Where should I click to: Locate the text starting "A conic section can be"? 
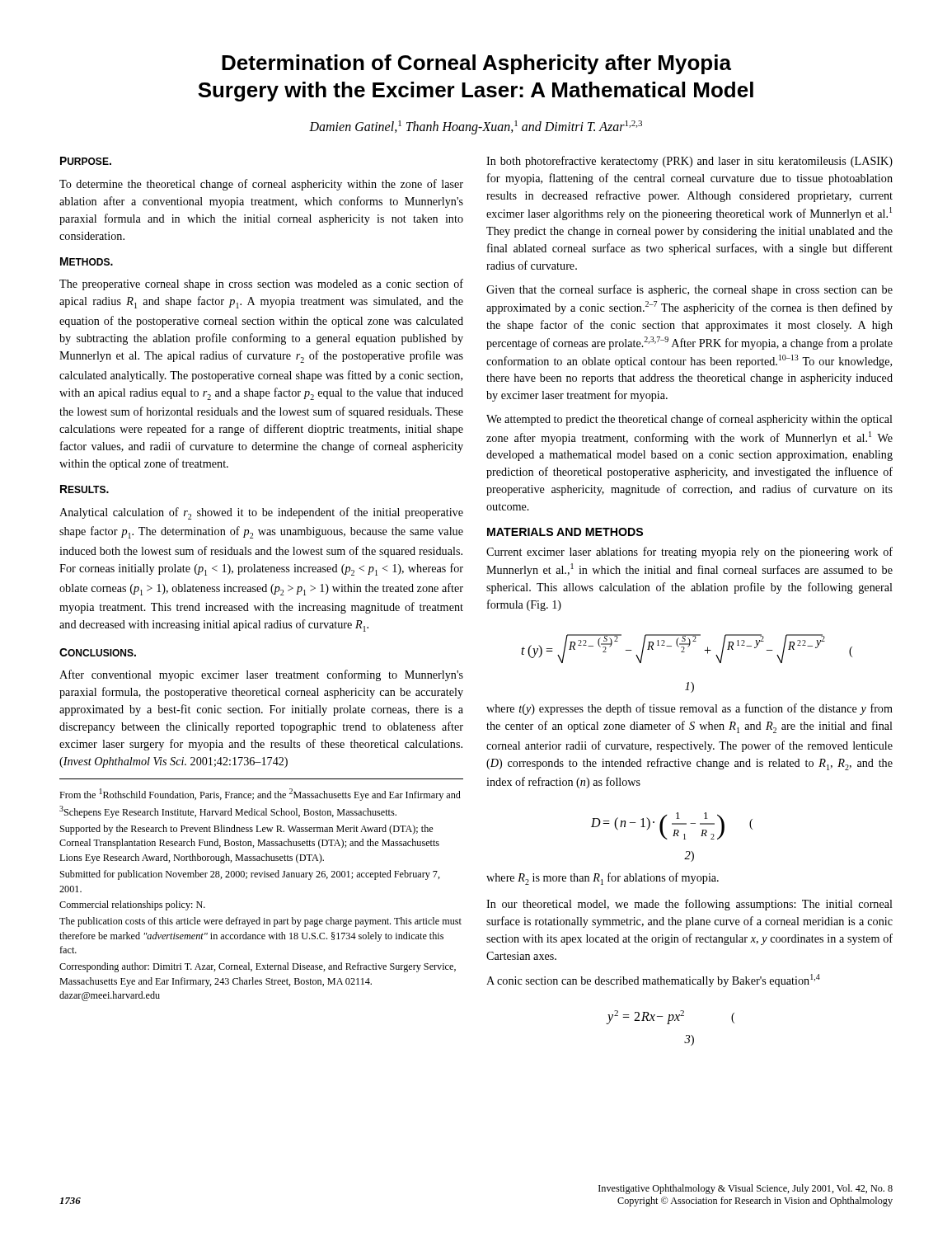point(689,981)
